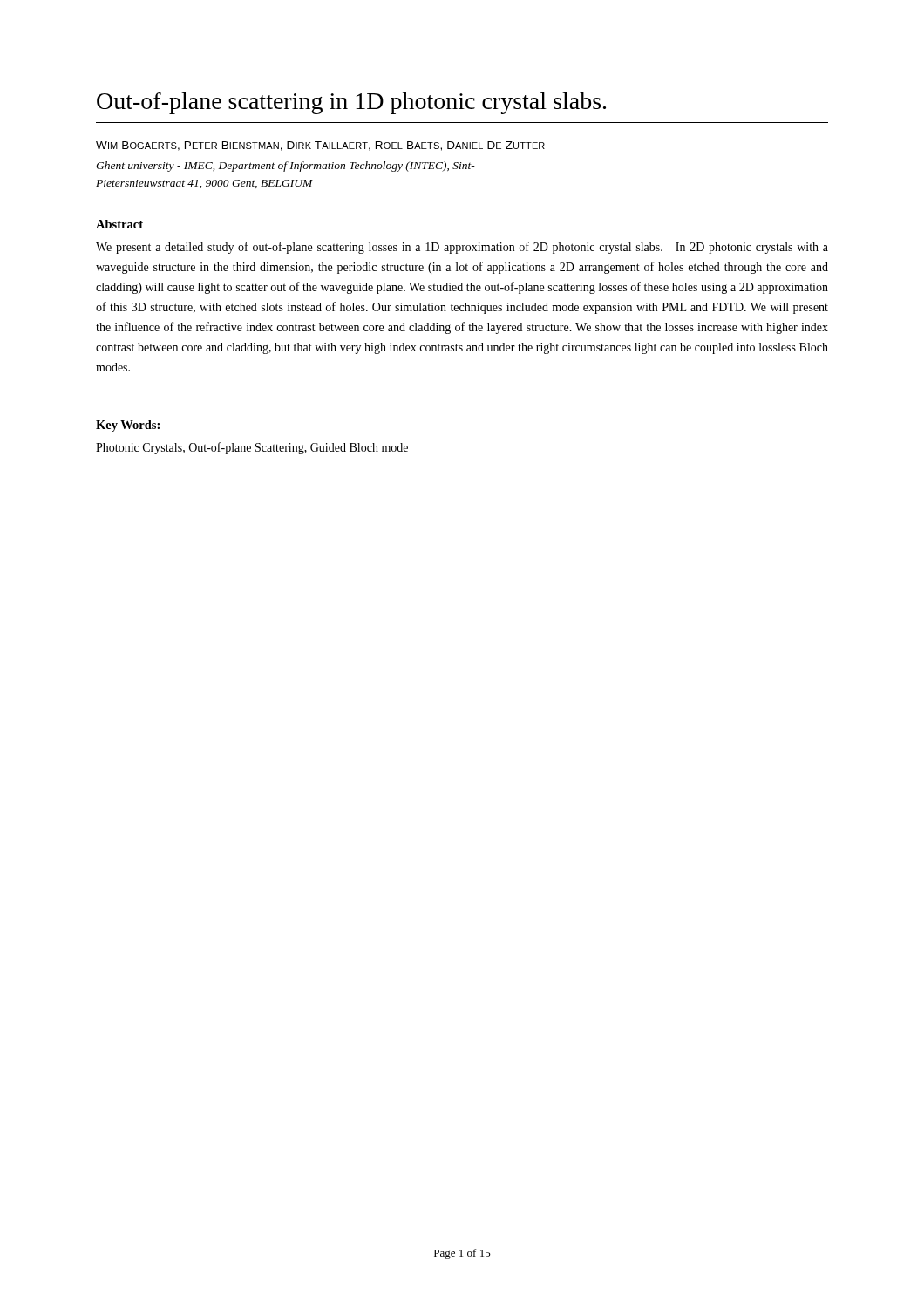924x1308 pixels.
Task: Find the block starting "We present a detailed study of"
Action: pyautogui.click(x=462, y=307)
